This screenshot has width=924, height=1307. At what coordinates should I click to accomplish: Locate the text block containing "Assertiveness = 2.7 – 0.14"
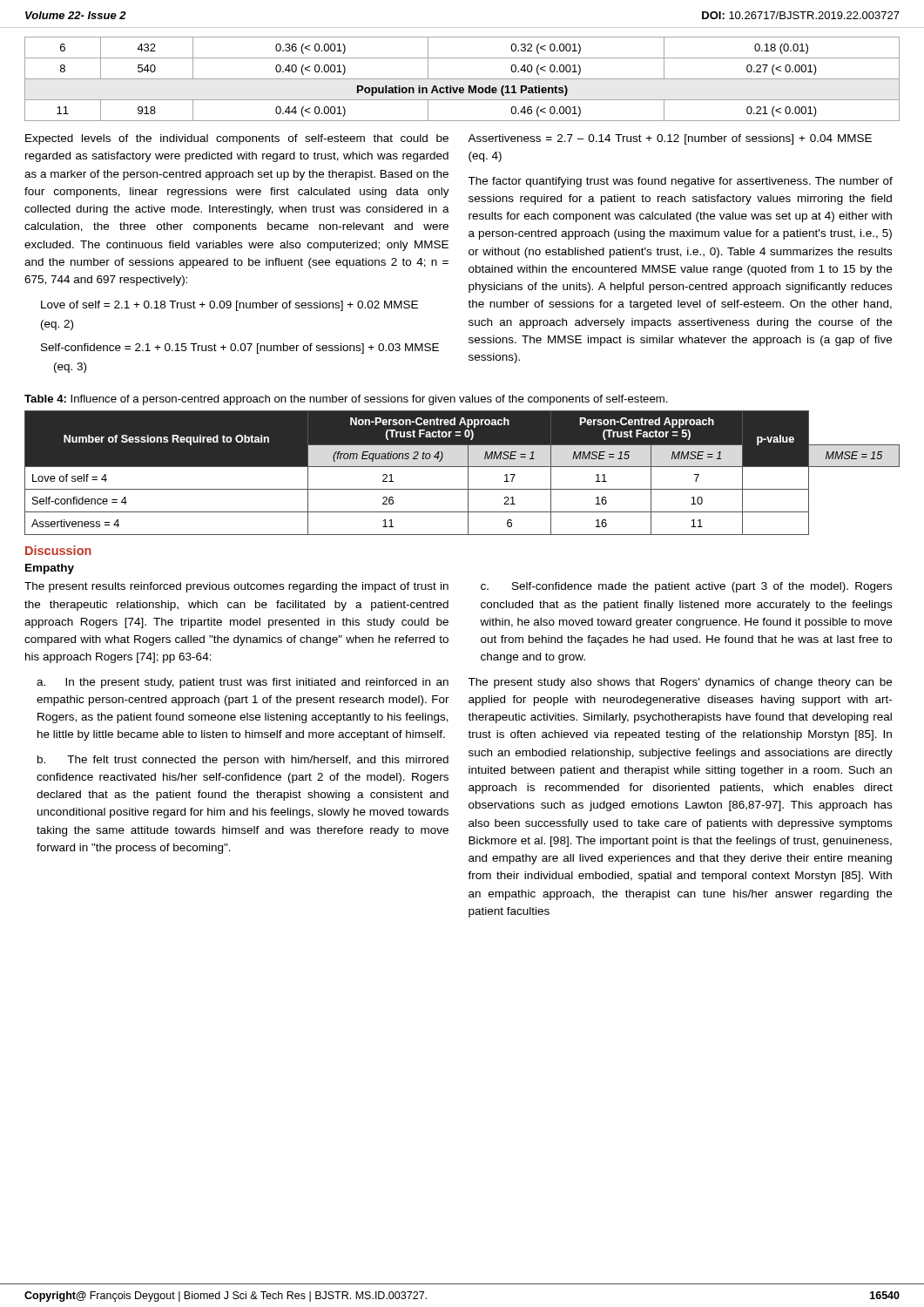coord(680,248)
